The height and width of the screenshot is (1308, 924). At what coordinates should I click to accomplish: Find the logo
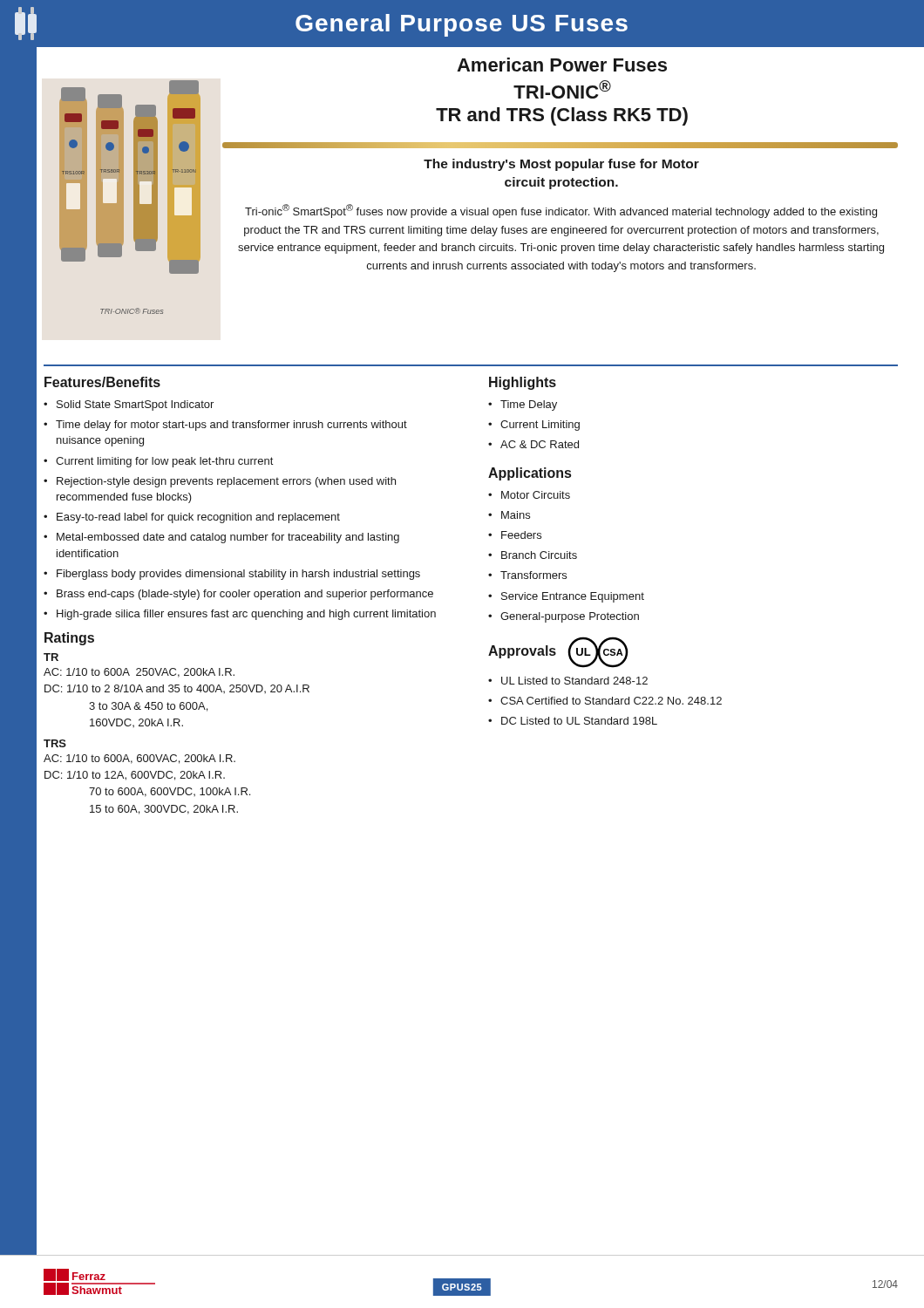pos(100,1282)
